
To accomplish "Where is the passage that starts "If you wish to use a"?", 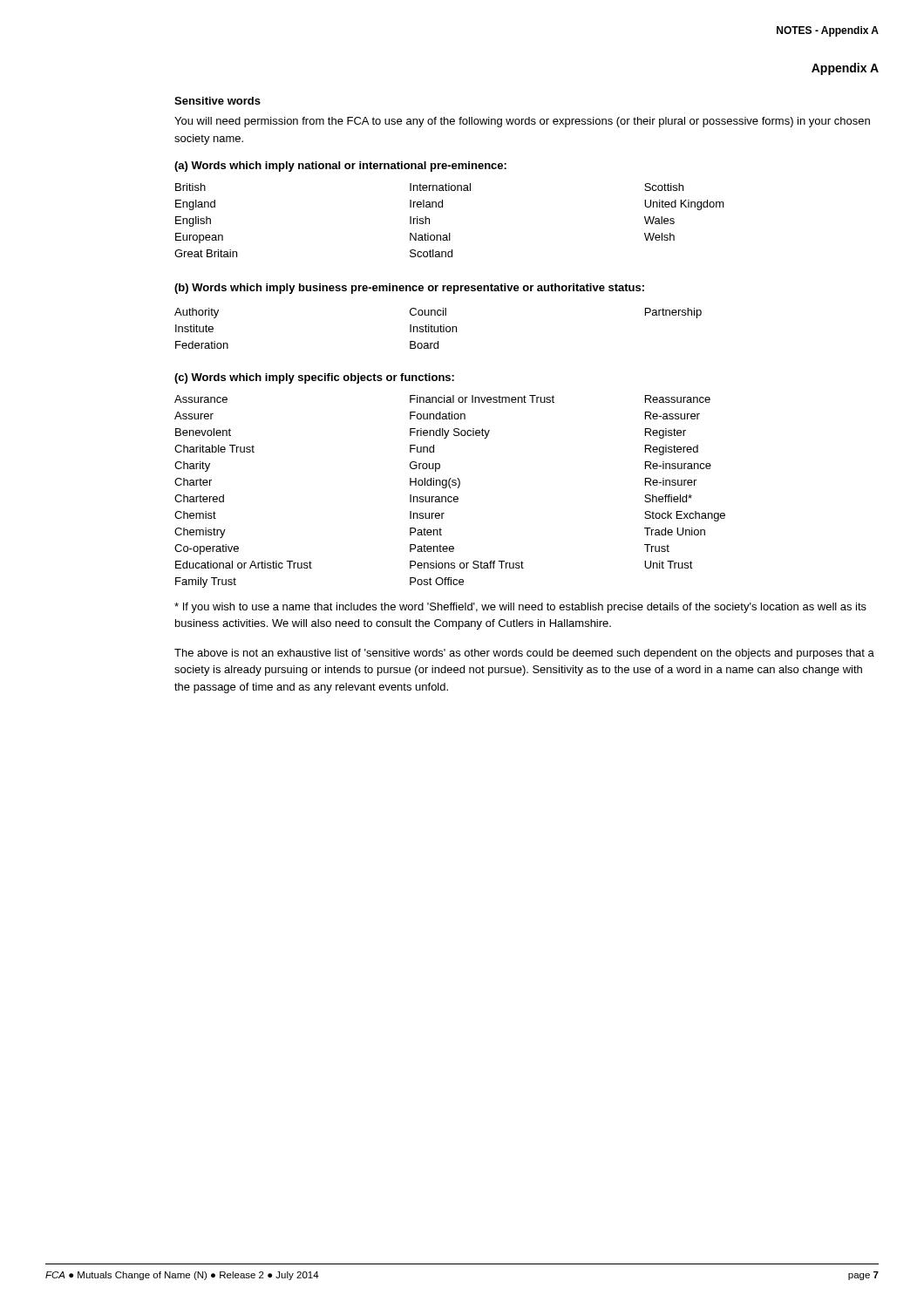I will [520, 614].
